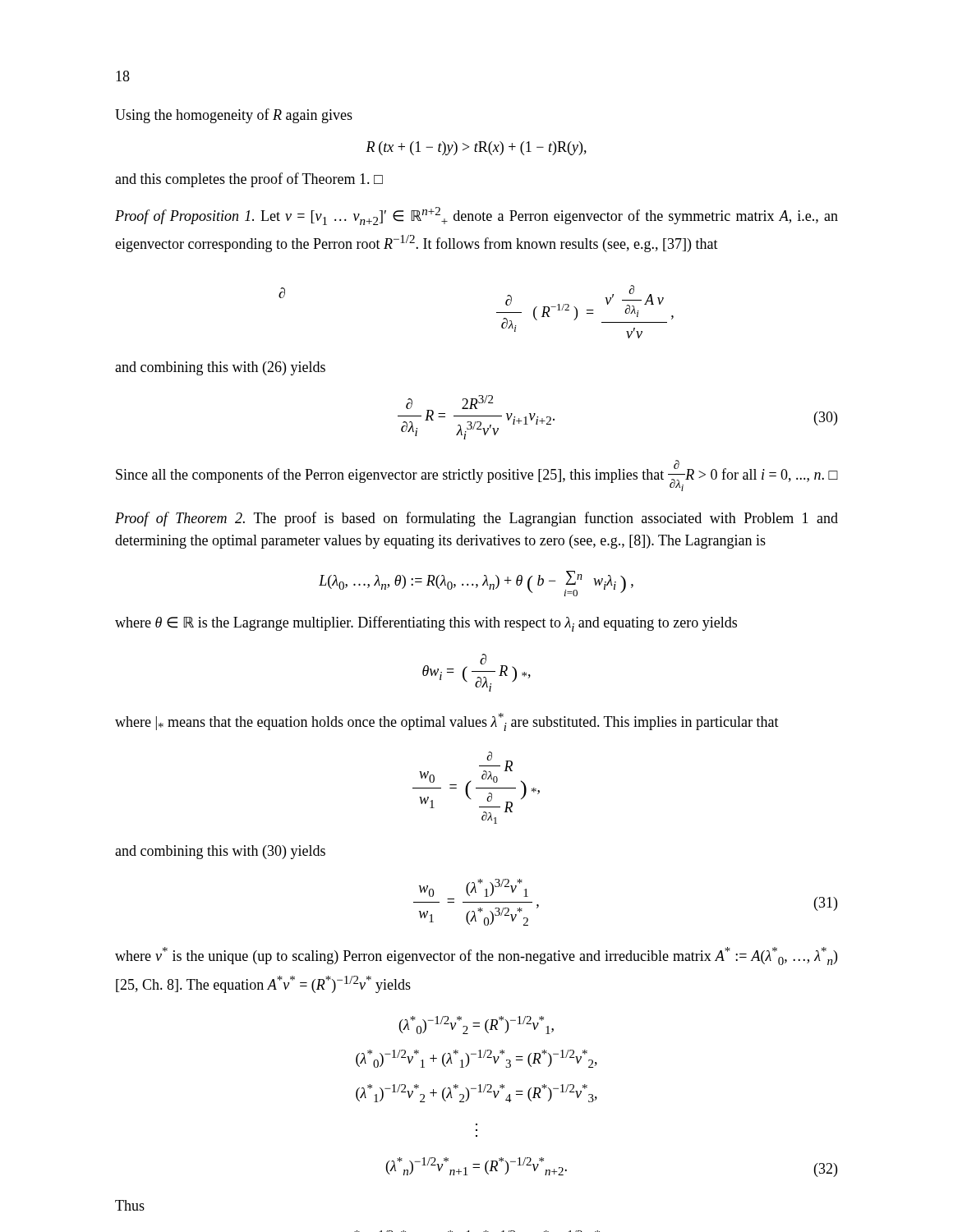Select the text block starting "w0 w1 = ( ∂ ∂λ0 R"
The image size is (953, 1232).
[476, 788]
